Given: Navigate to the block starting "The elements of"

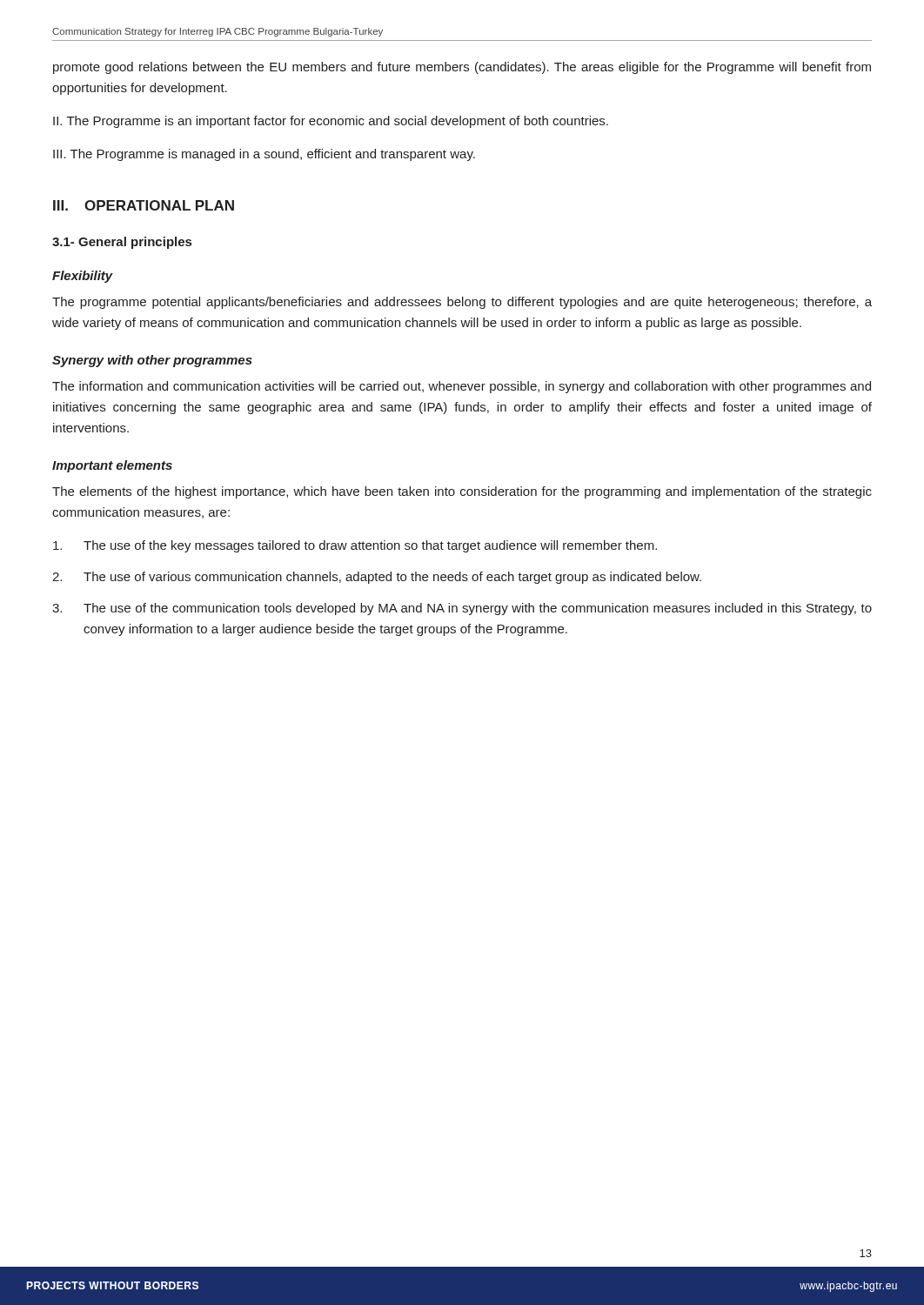Looking at the screenshot, I should (x=462, y=502).
